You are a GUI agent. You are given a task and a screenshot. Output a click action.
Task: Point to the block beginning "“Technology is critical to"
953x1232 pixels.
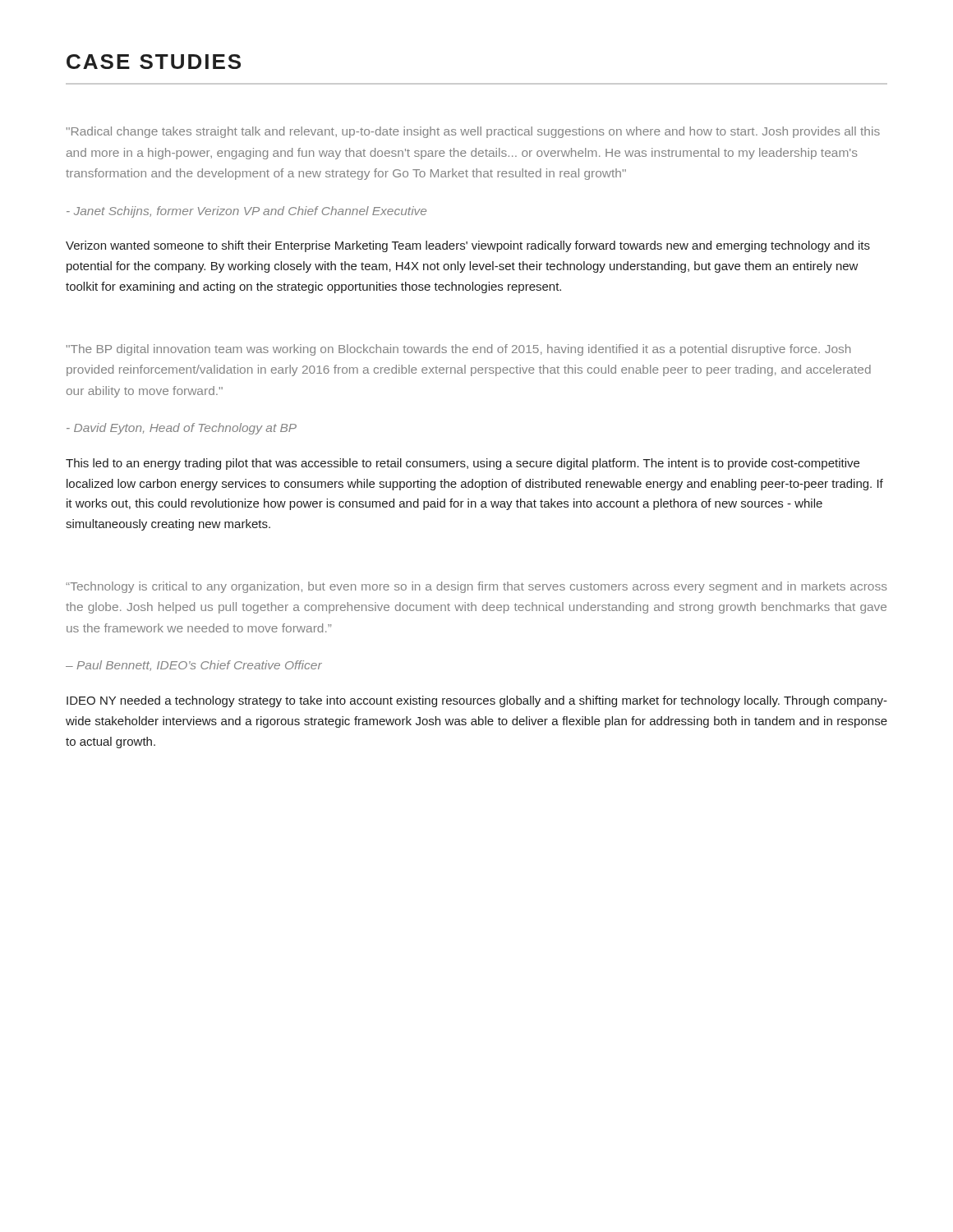coord(476,607)
